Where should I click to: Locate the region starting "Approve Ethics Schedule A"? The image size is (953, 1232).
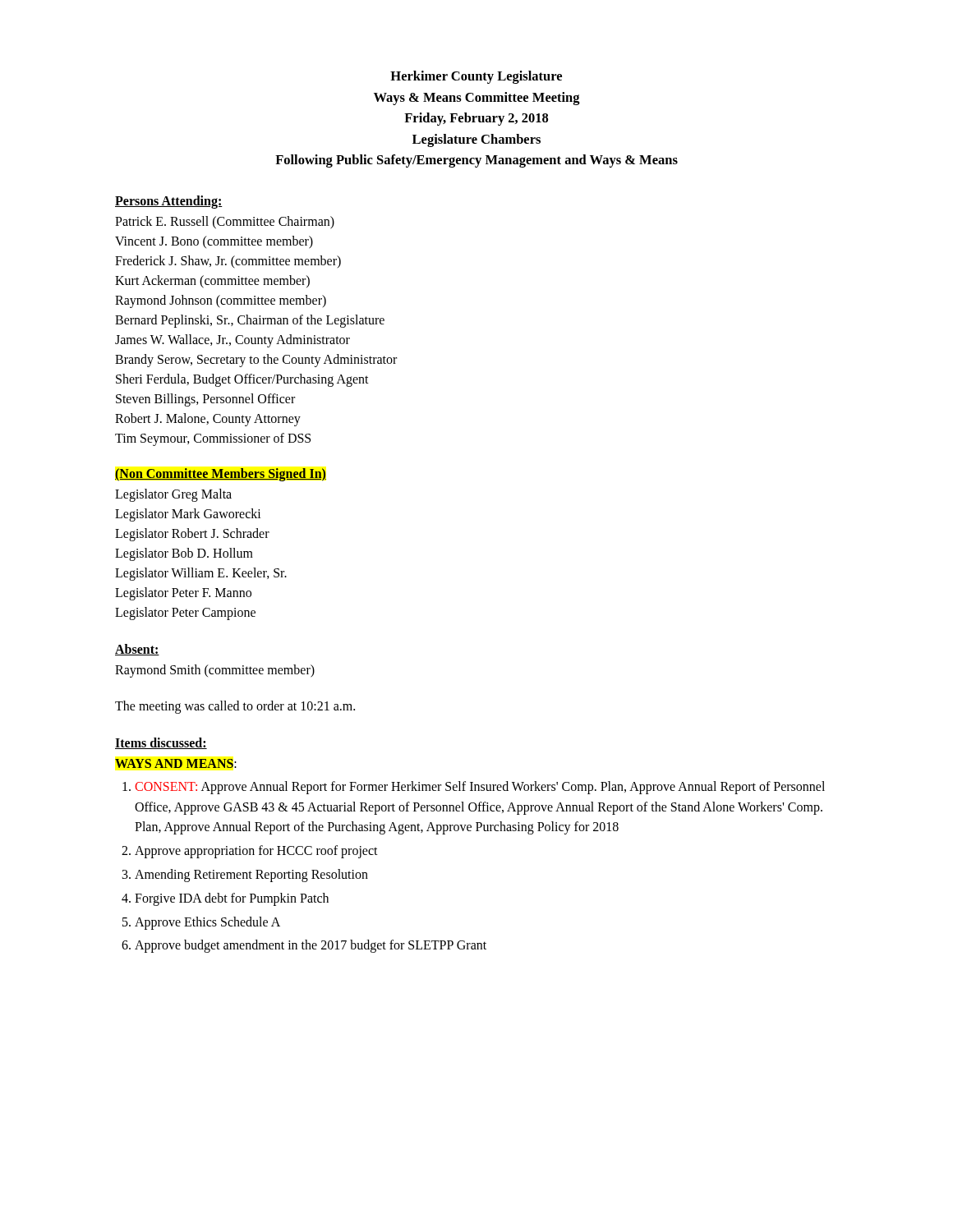208,922
